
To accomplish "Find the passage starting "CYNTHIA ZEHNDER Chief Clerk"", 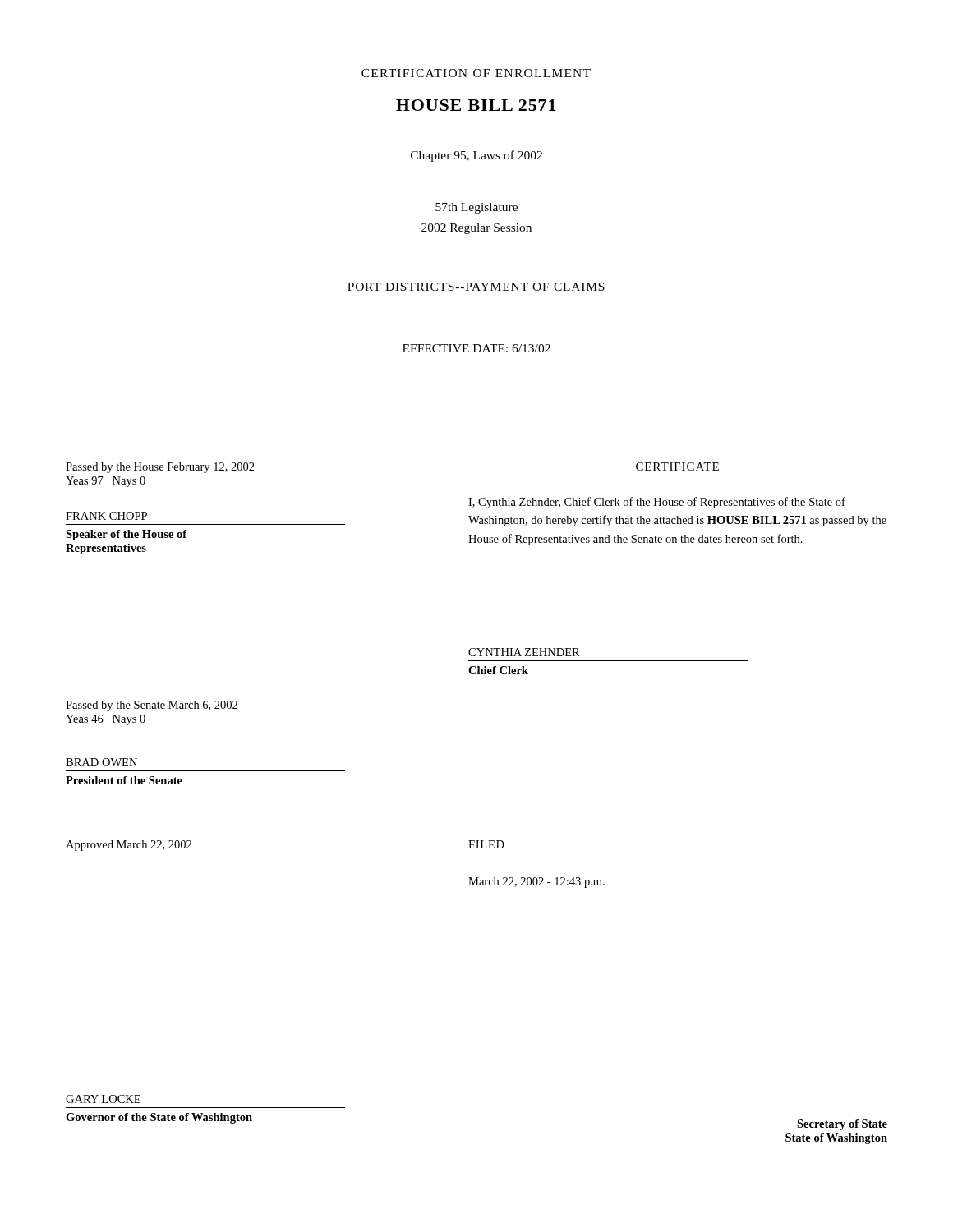I will pyautogui.click(x=608, y=661).
